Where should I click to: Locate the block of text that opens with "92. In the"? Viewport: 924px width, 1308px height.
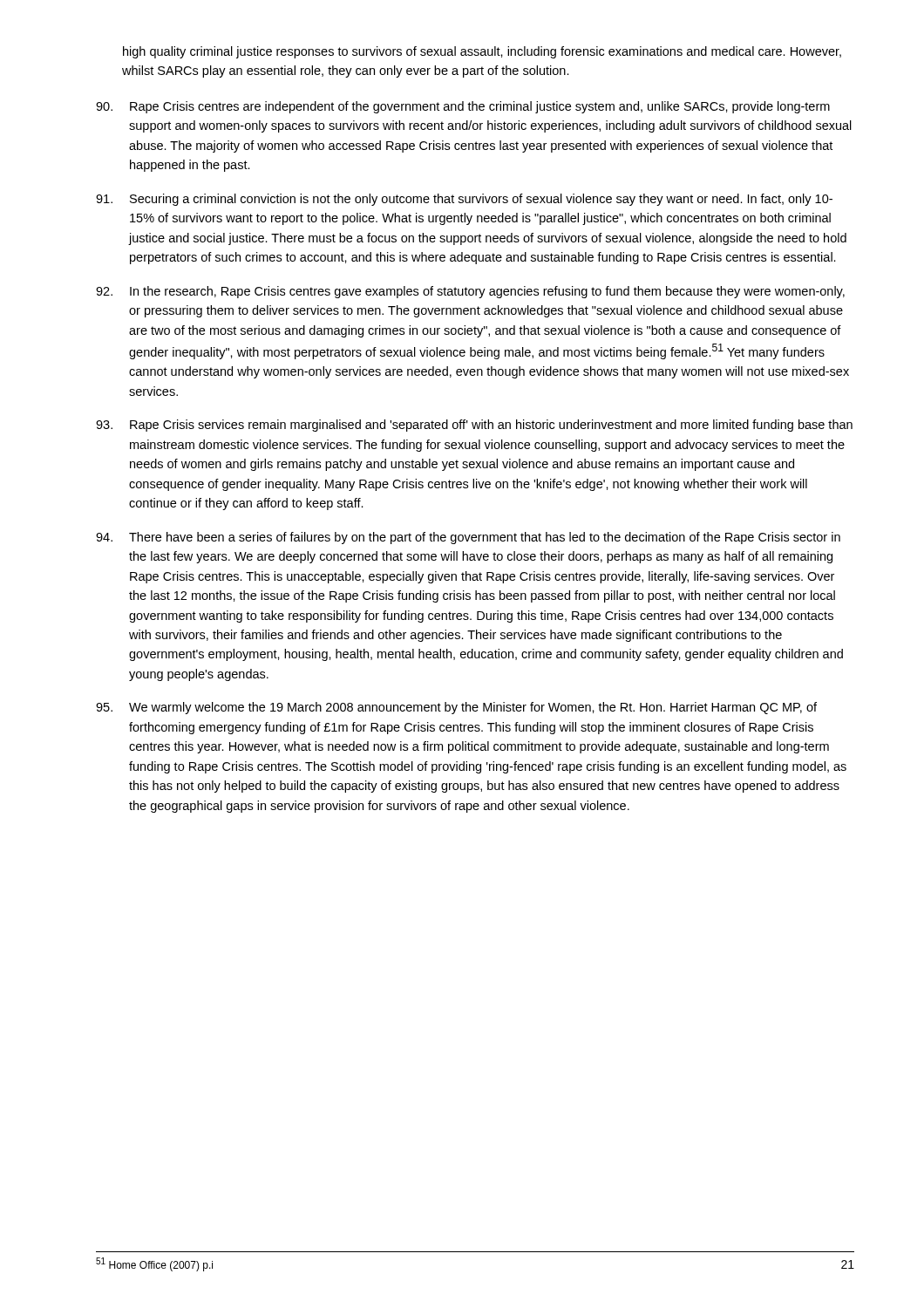[x=475, y=341]
